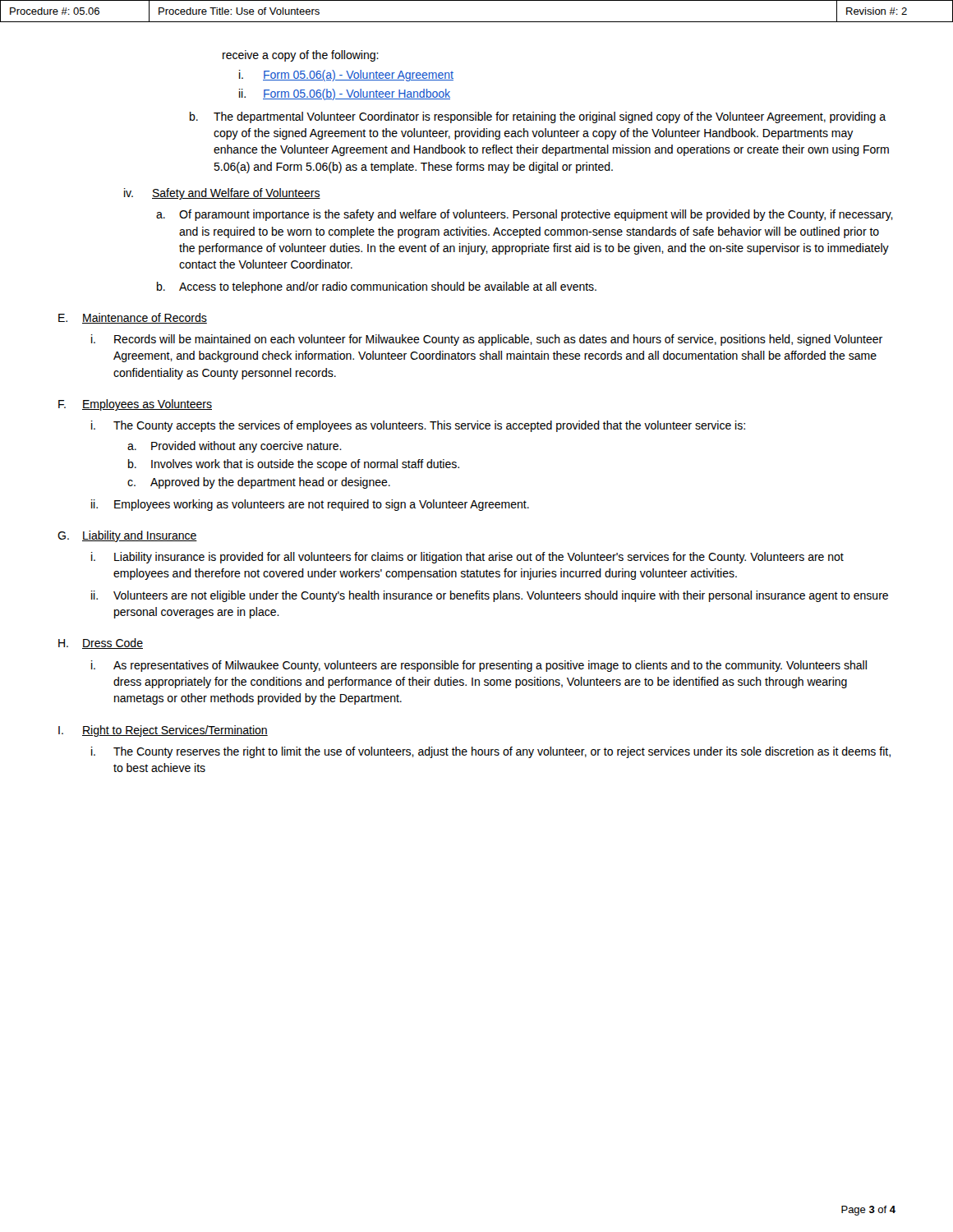Point to the text block starting "i. Records will be maintained"
Screen dimensions: 1232x953
coord(493,356)
